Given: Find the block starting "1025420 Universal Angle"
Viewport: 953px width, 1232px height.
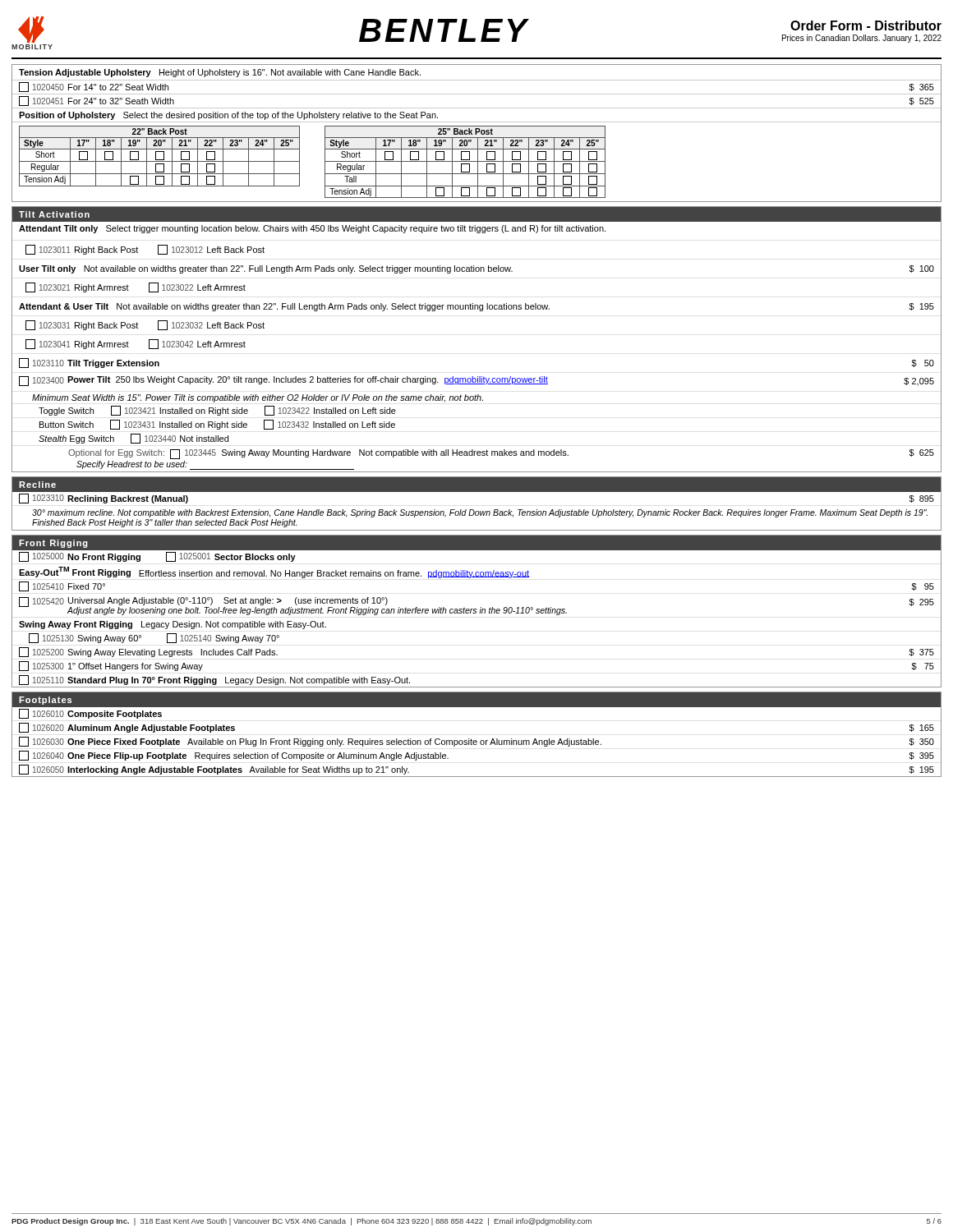Looking at the screenshot, I should coord(476,606).
